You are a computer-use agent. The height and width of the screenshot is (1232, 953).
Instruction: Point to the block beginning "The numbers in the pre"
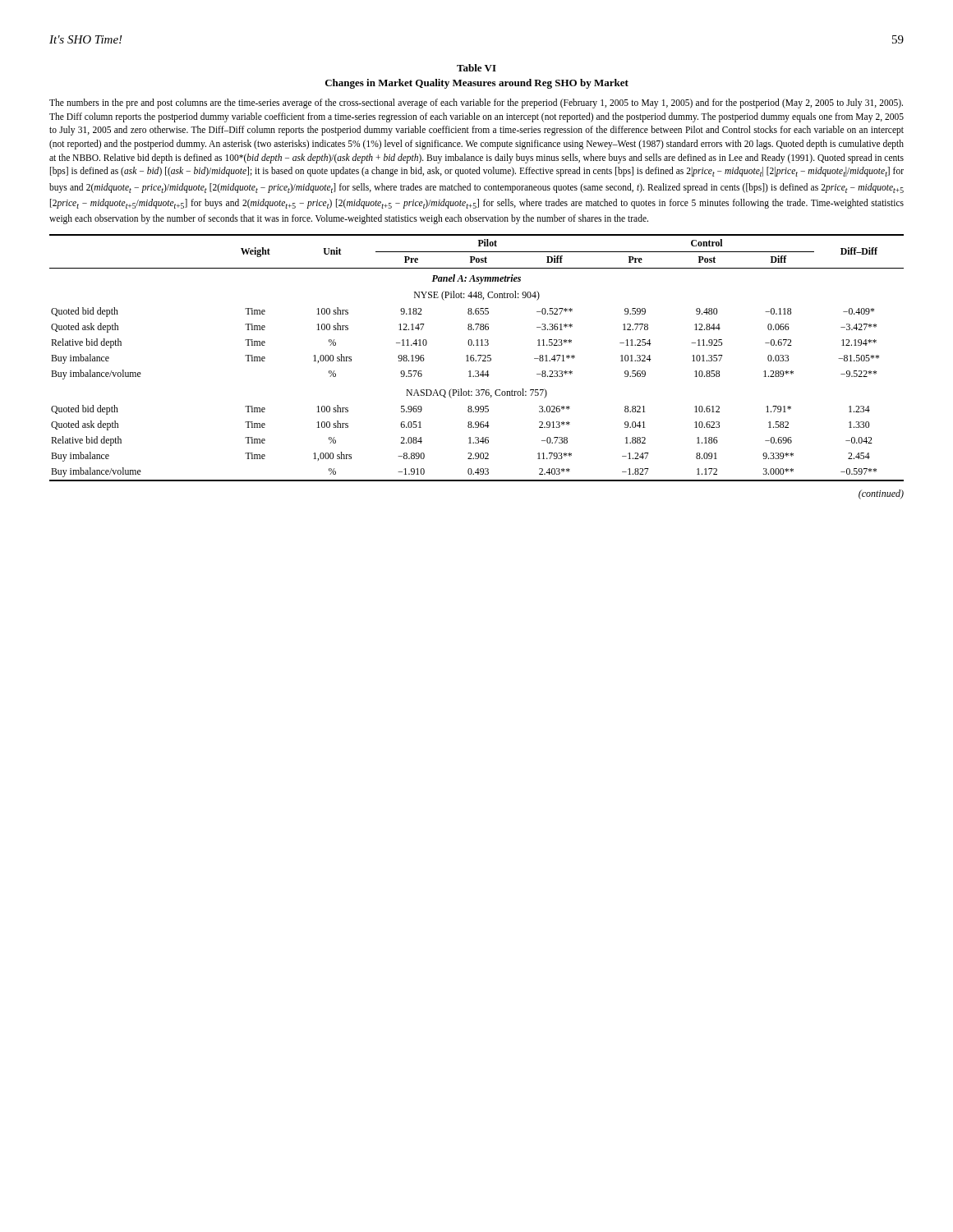476,160
